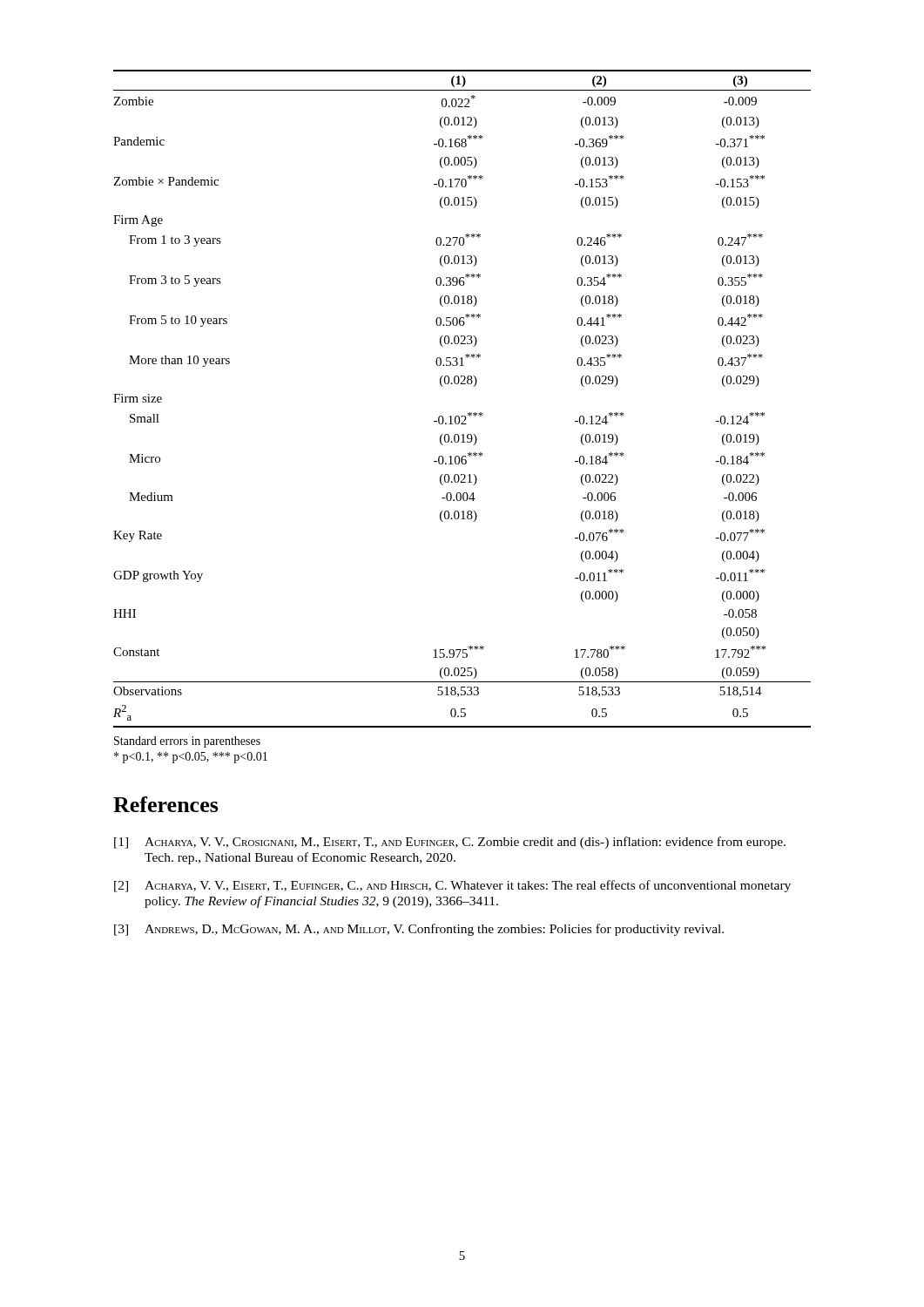
Task: Where does it say "p<0.1, ** p<0.05, *** p<0.01"?
Action: point(191,757)
